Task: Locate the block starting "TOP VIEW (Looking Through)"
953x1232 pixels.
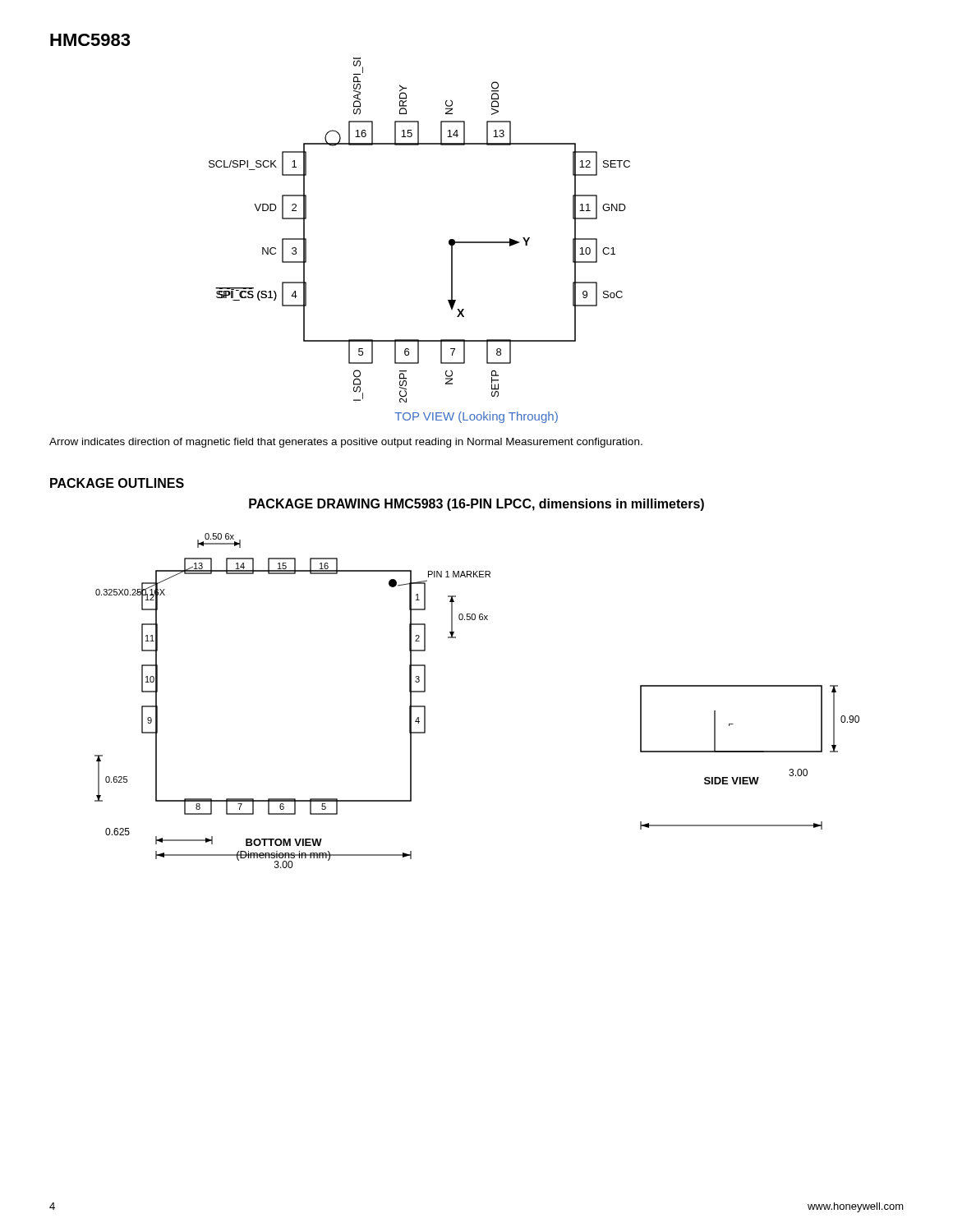Action: point(476,415)
